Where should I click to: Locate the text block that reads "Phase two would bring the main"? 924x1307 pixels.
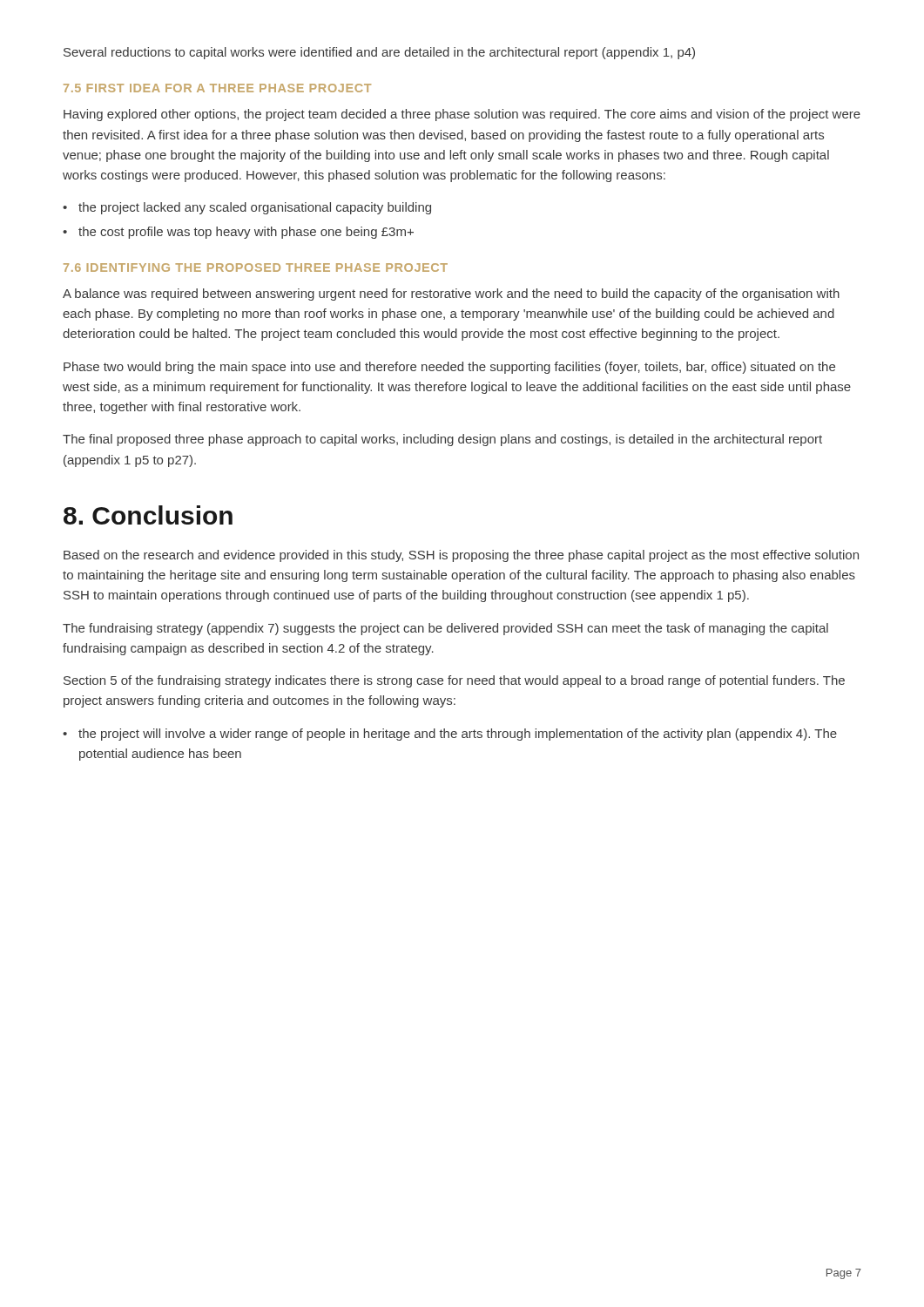click(457, 386)
